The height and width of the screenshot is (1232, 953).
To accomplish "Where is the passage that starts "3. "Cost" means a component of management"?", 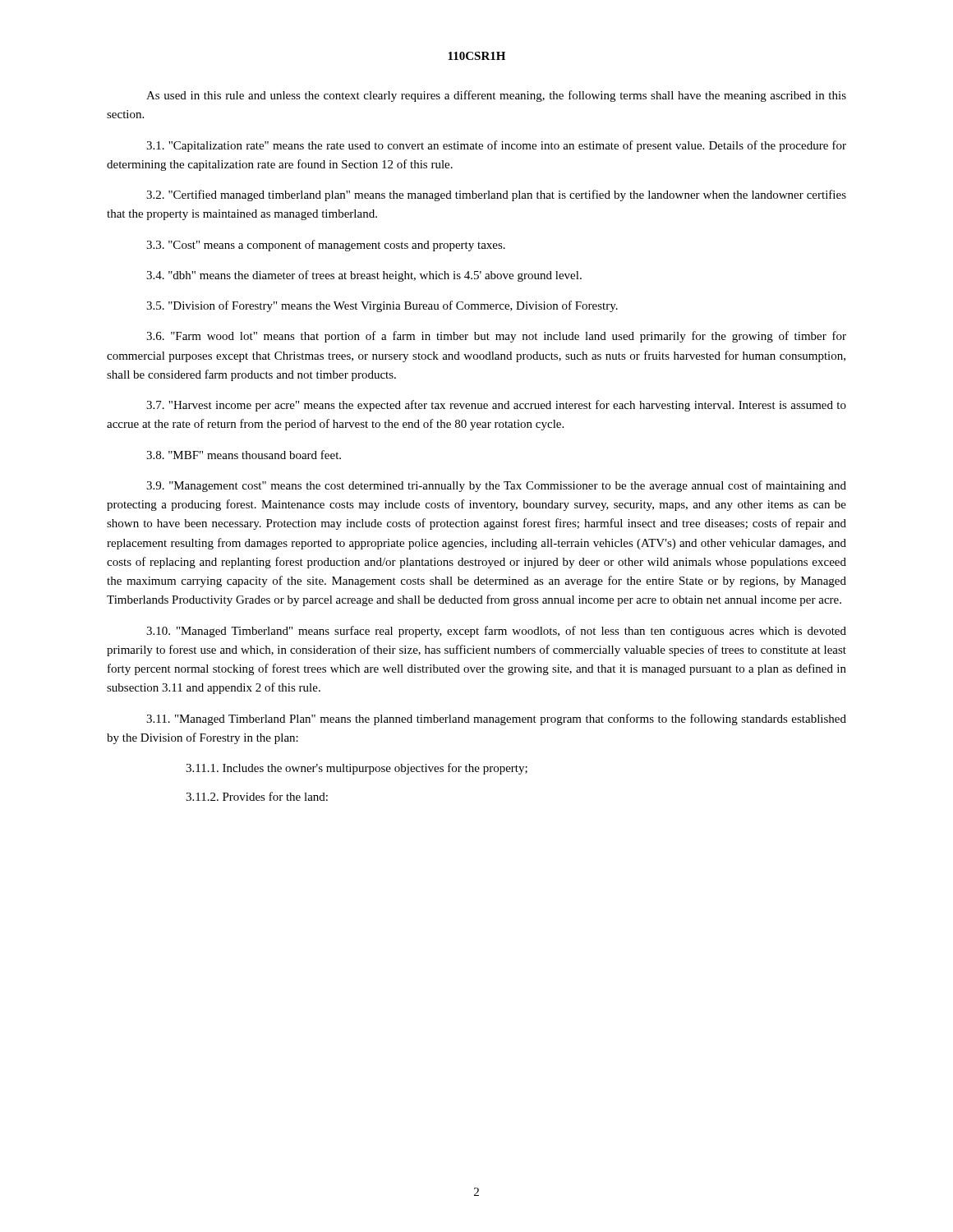I will [326, 244].
